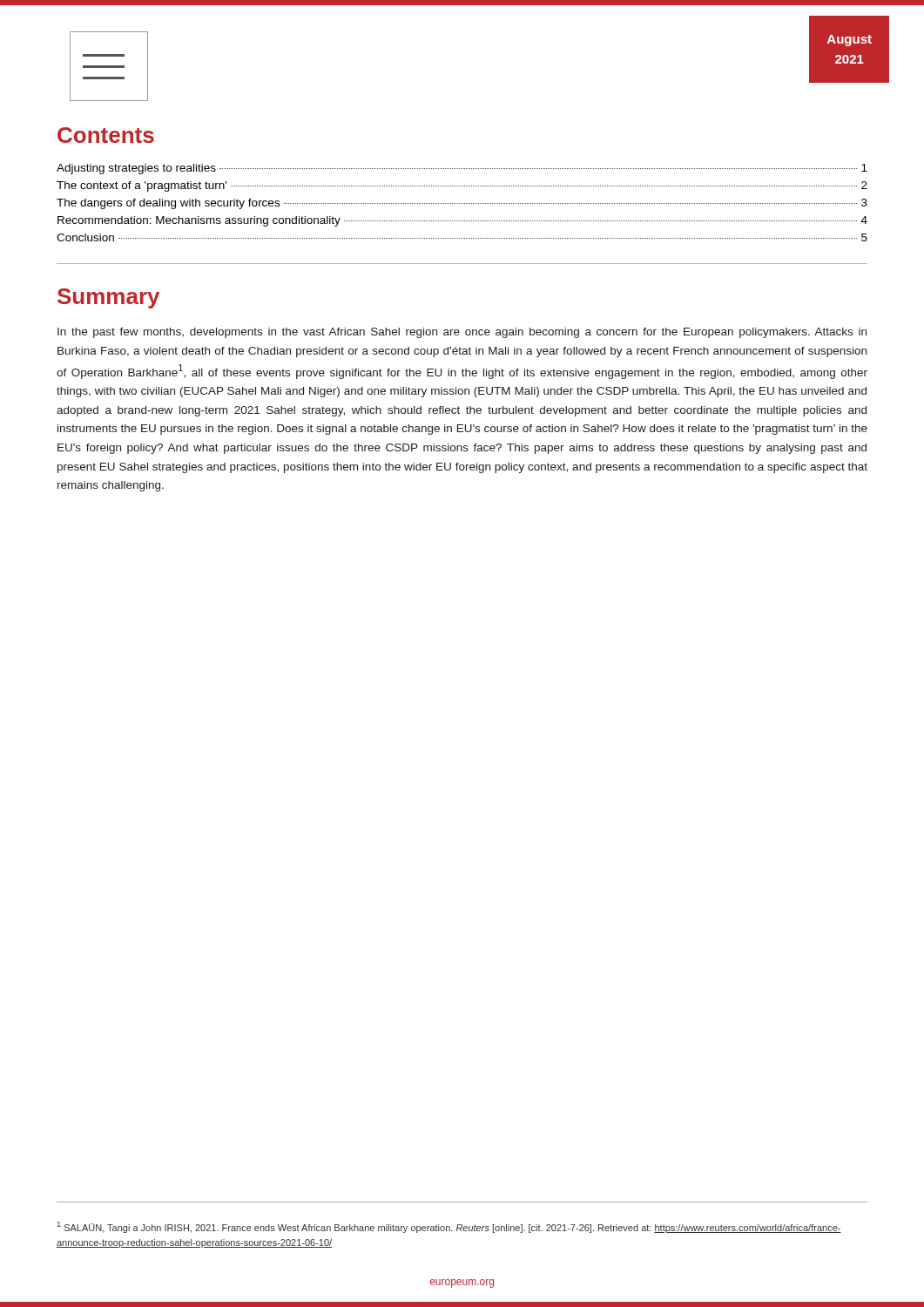Locate the block starting "In the past few months, developments"
This screenshot has width=924, height=1307.
coord(462,409)
